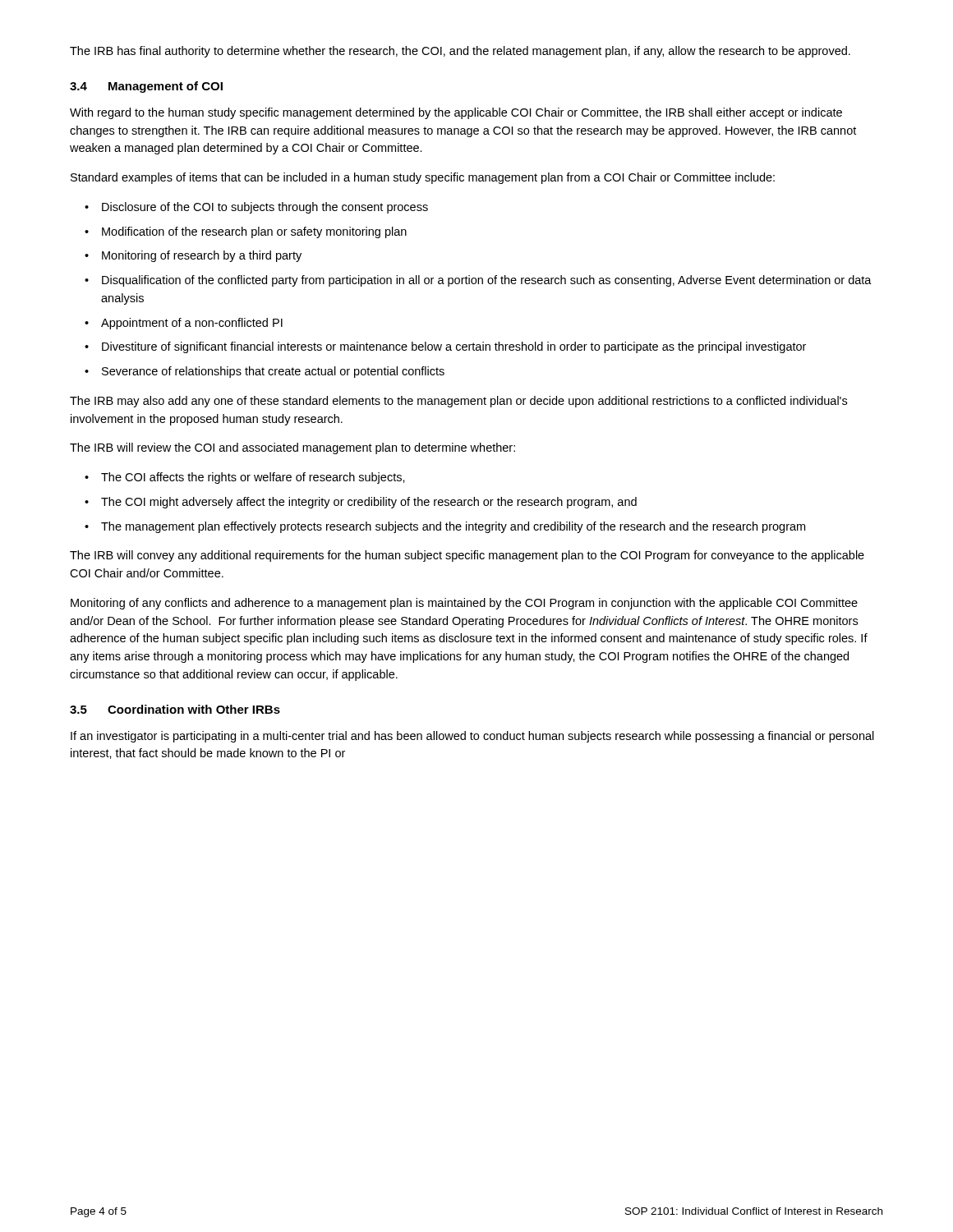Click on the block starting "The management plan effectively protects research subjects"
Image resolution: width=953 pixels, height=1232 pixels.
[476, 527]
